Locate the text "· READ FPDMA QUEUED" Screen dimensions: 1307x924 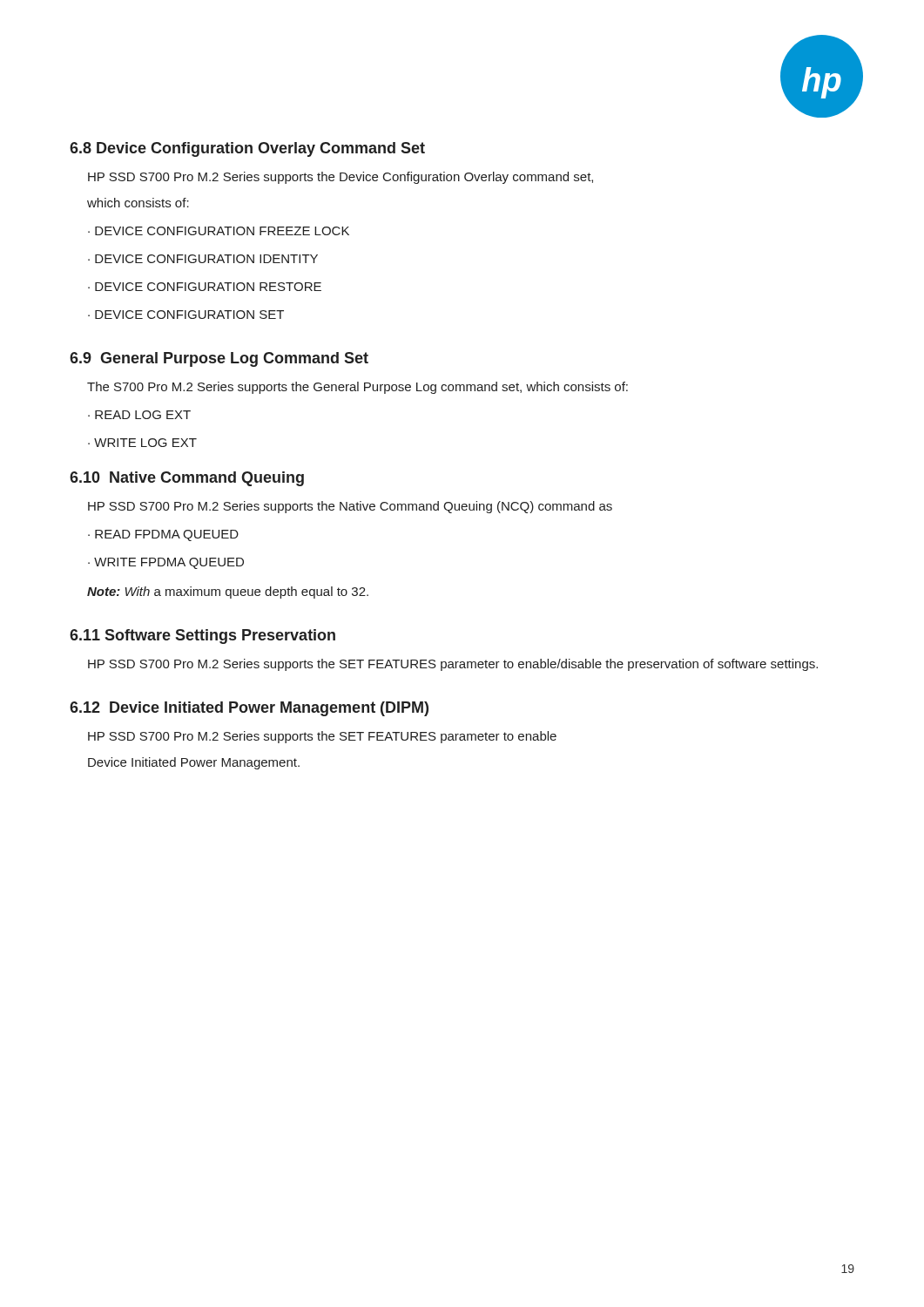(x=163, y=534)
